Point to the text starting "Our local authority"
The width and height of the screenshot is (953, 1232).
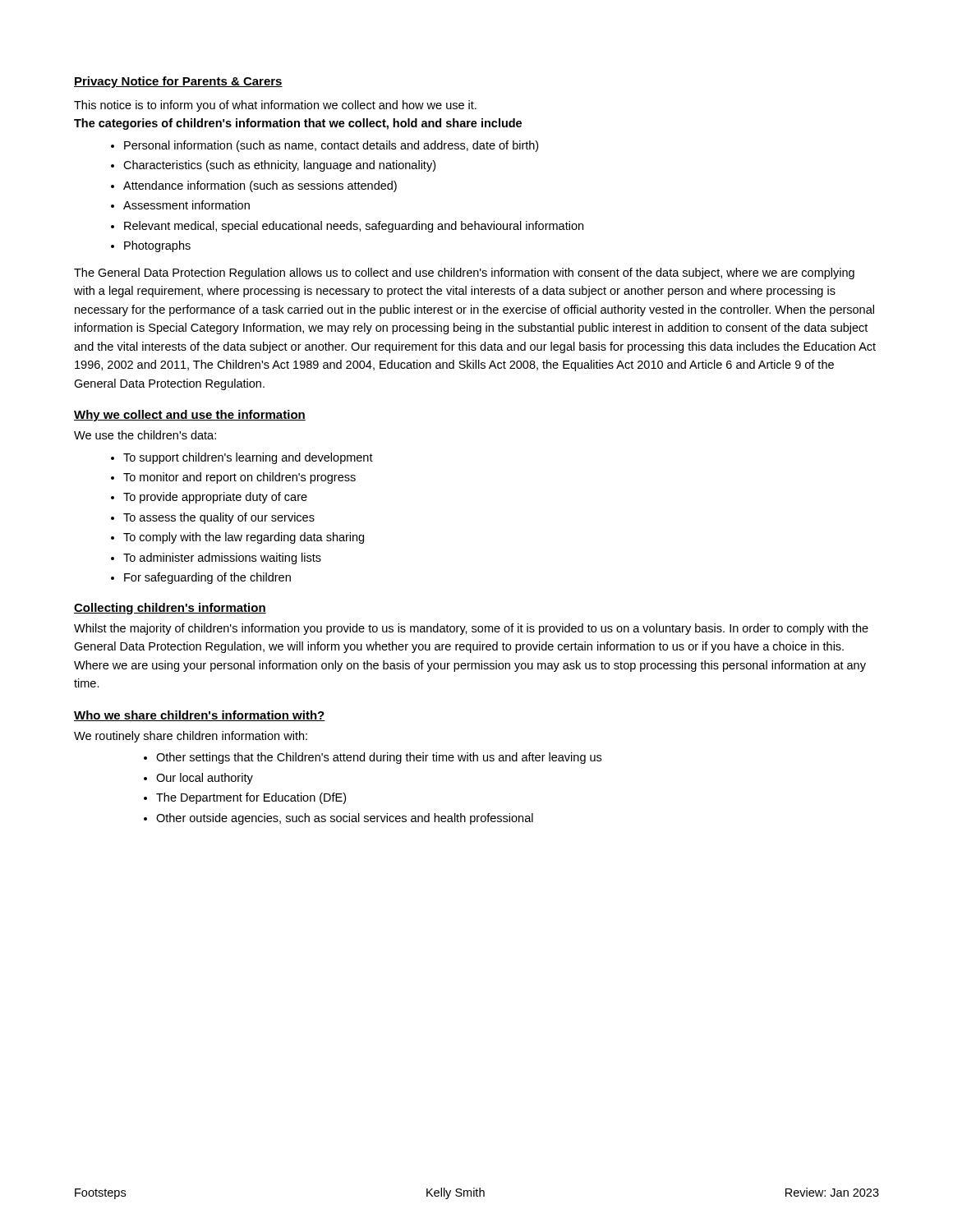pos(204,777)
